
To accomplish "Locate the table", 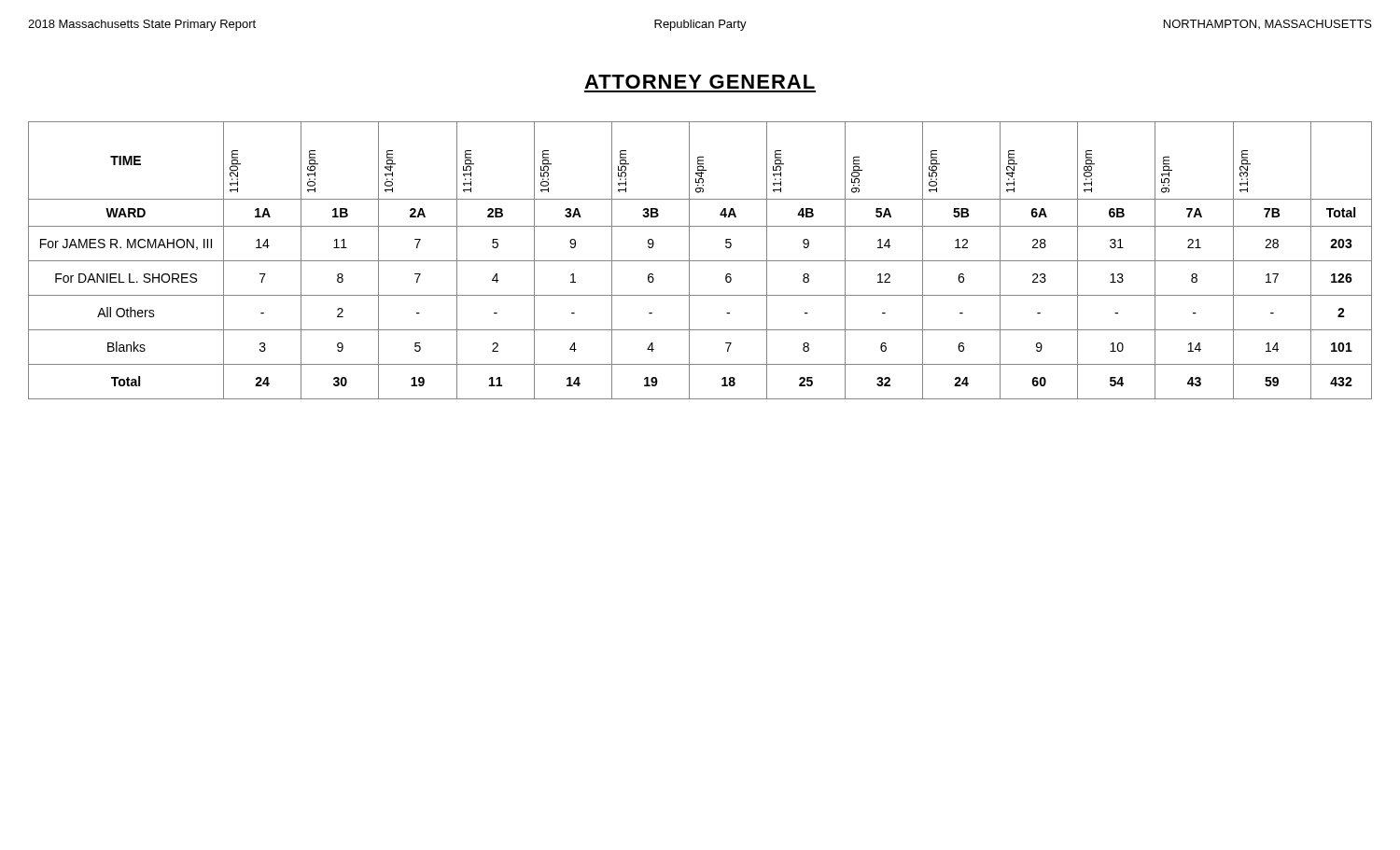I will pyautogui.click(x=700, y=260).
